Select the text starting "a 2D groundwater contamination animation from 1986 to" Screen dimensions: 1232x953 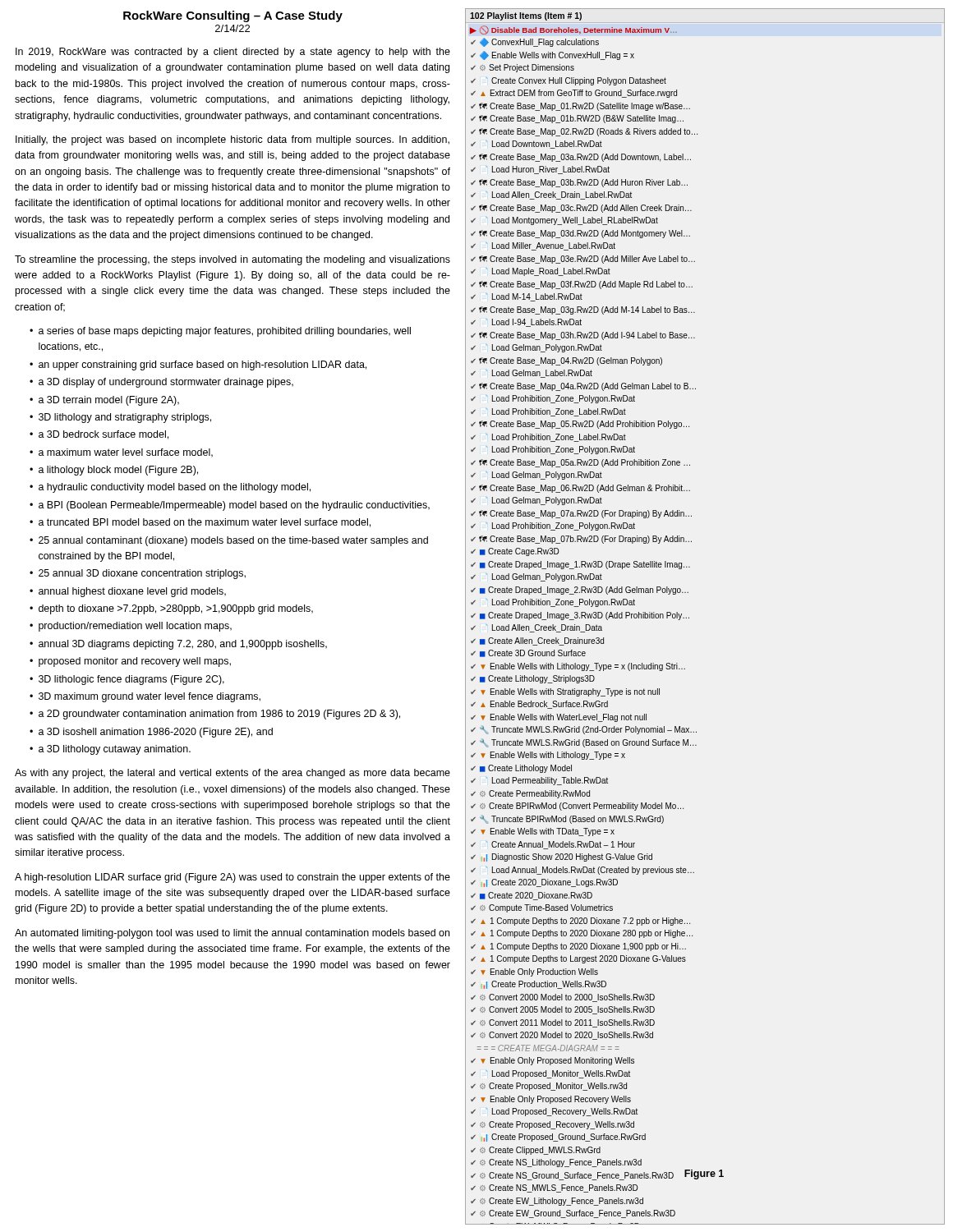[x=220, y=714]
